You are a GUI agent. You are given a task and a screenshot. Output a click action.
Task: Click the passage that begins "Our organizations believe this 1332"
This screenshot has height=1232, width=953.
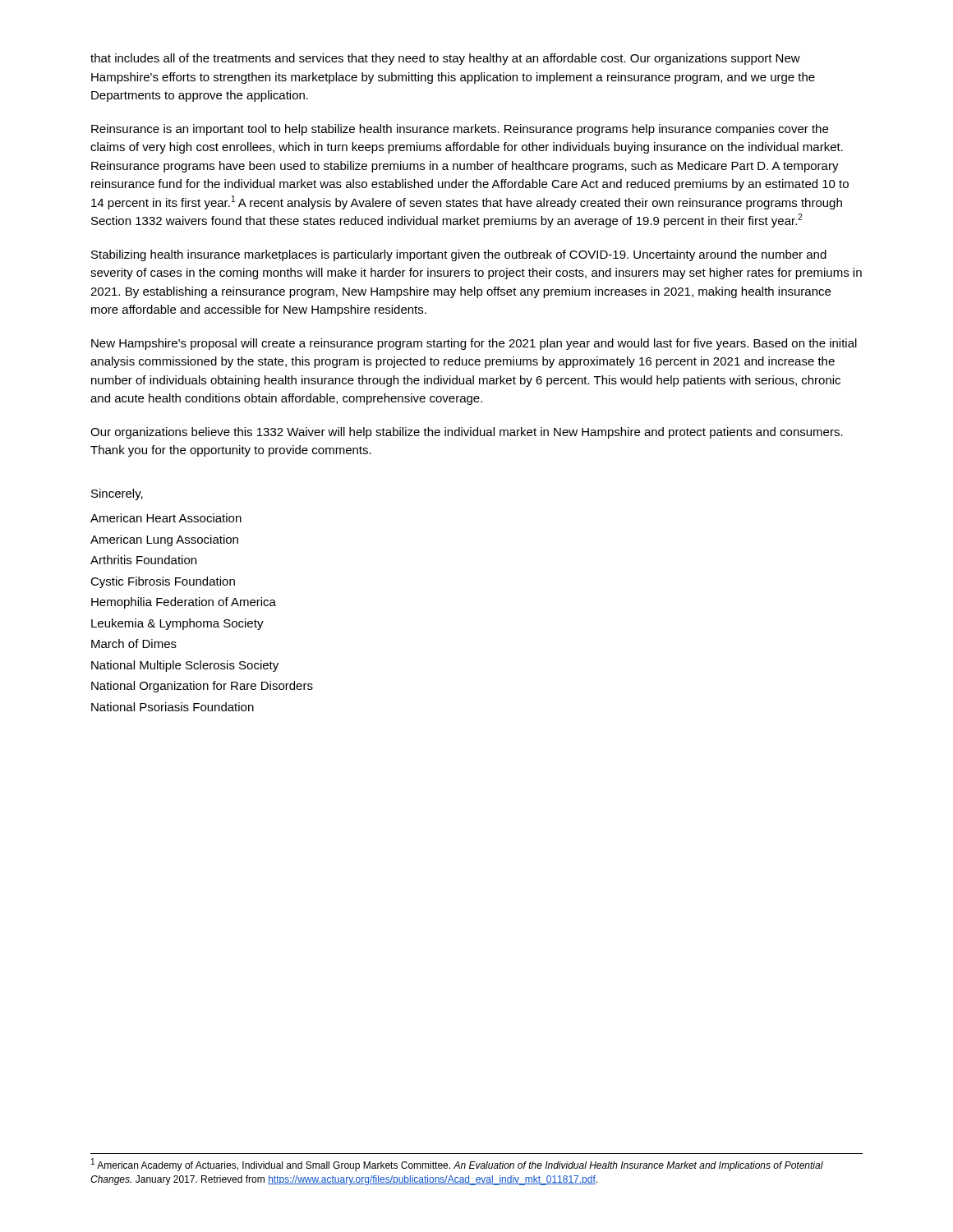click(467, 440)
